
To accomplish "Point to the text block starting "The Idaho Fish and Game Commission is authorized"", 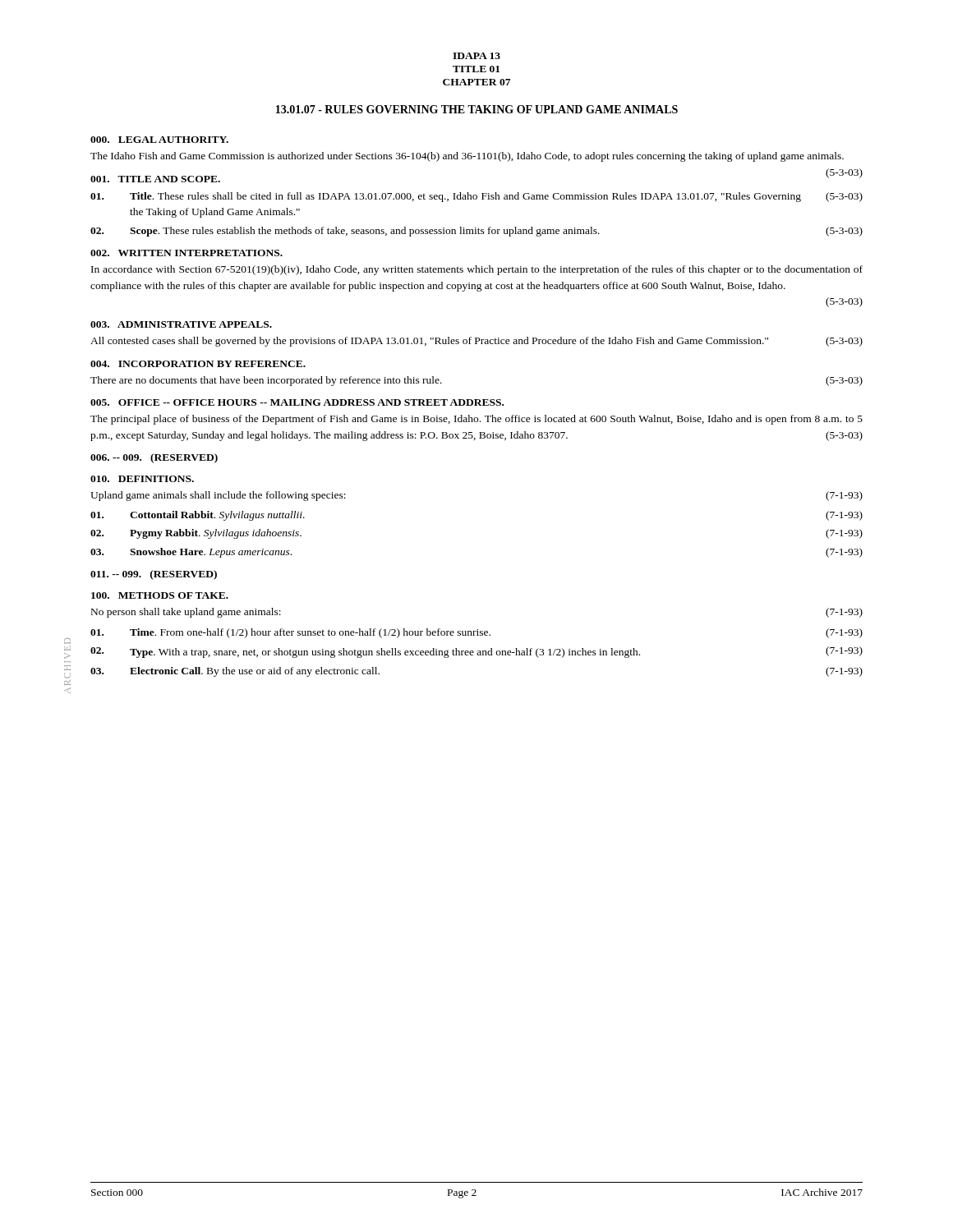I will 476,157.
